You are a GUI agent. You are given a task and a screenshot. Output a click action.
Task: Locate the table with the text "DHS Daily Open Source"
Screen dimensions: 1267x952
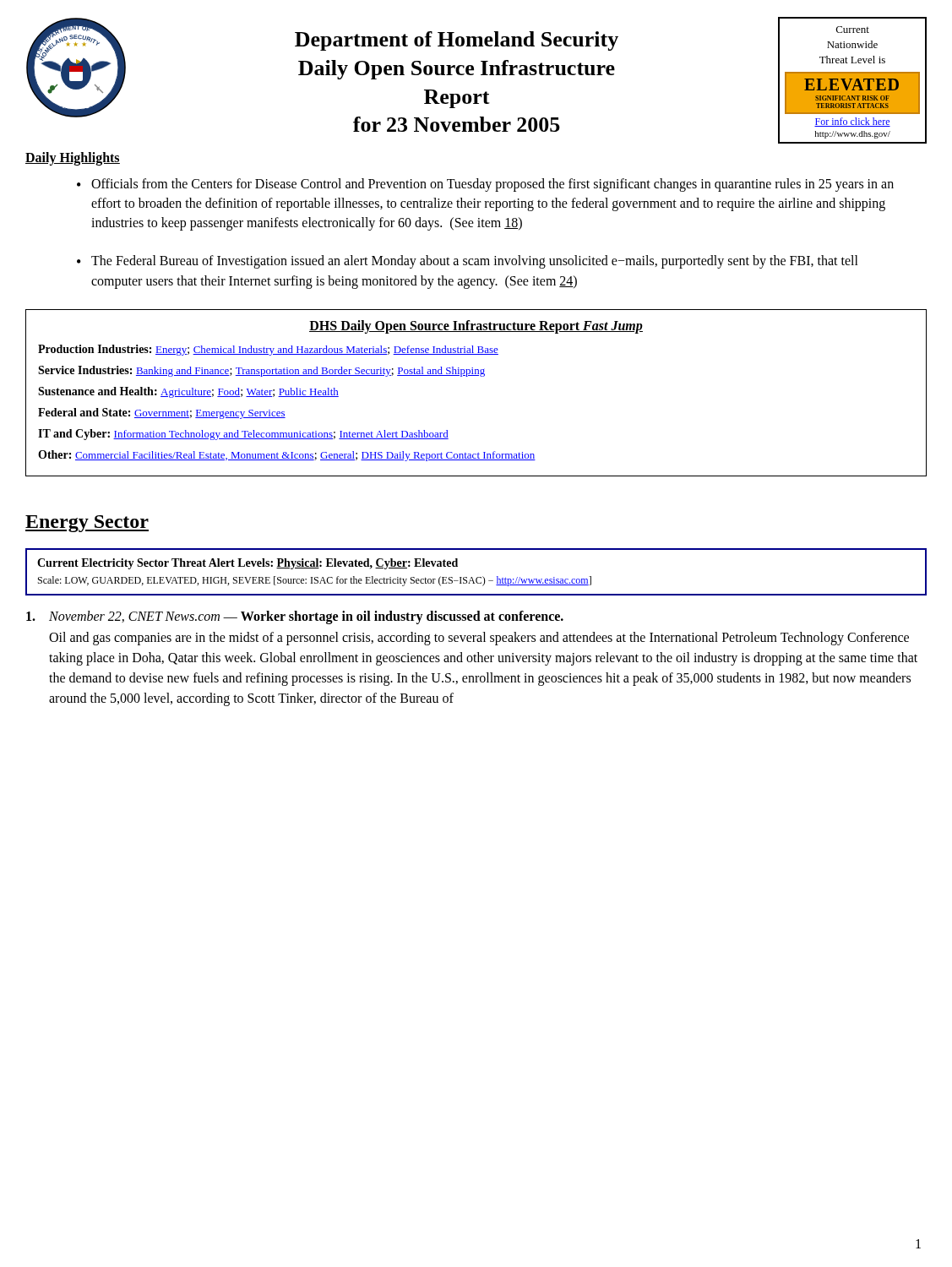[x=476, y=393]
